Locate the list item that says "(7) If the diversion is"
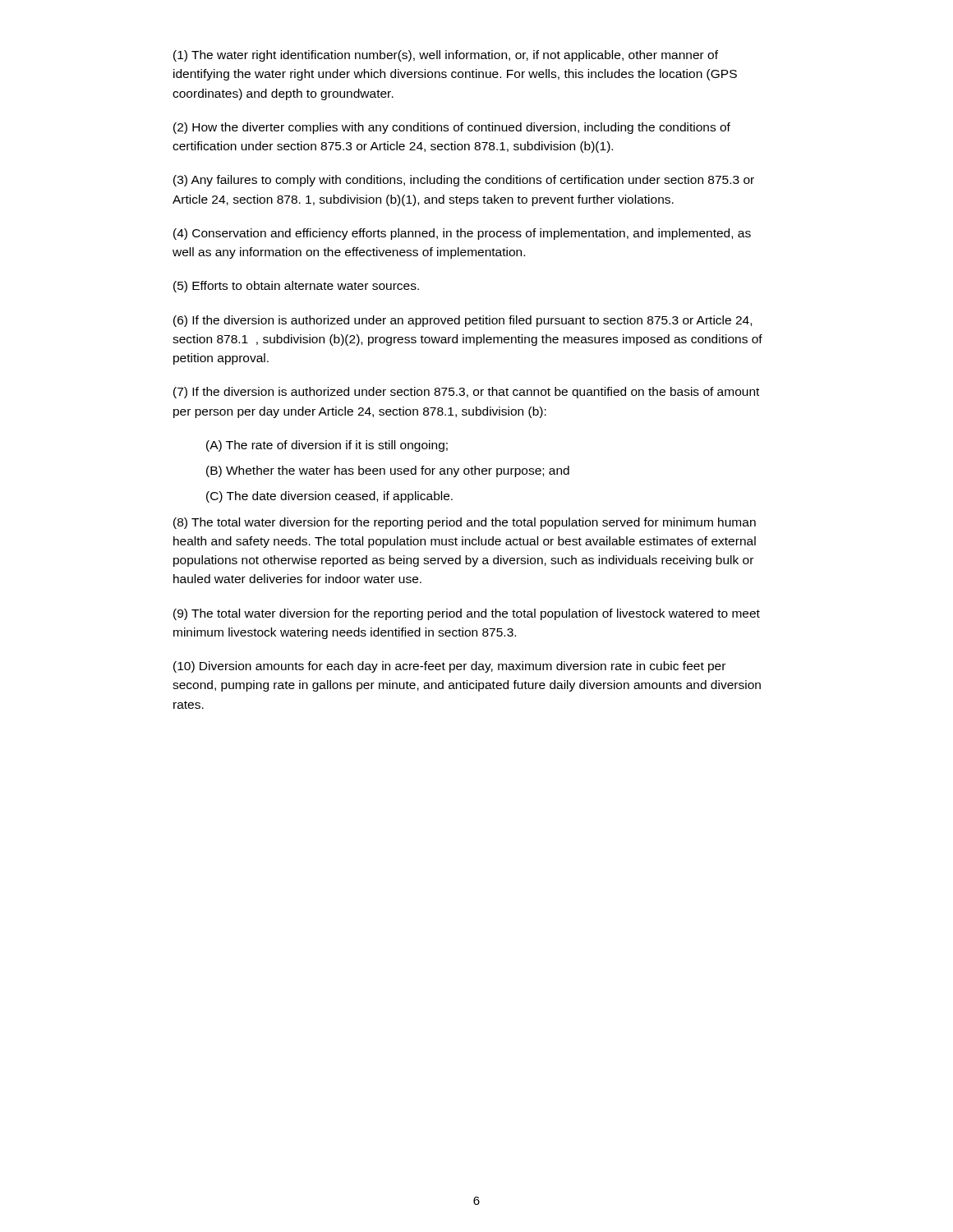The height and width of the screenshot is (1232, 953). pyautogui.click(x=466, y=401)
